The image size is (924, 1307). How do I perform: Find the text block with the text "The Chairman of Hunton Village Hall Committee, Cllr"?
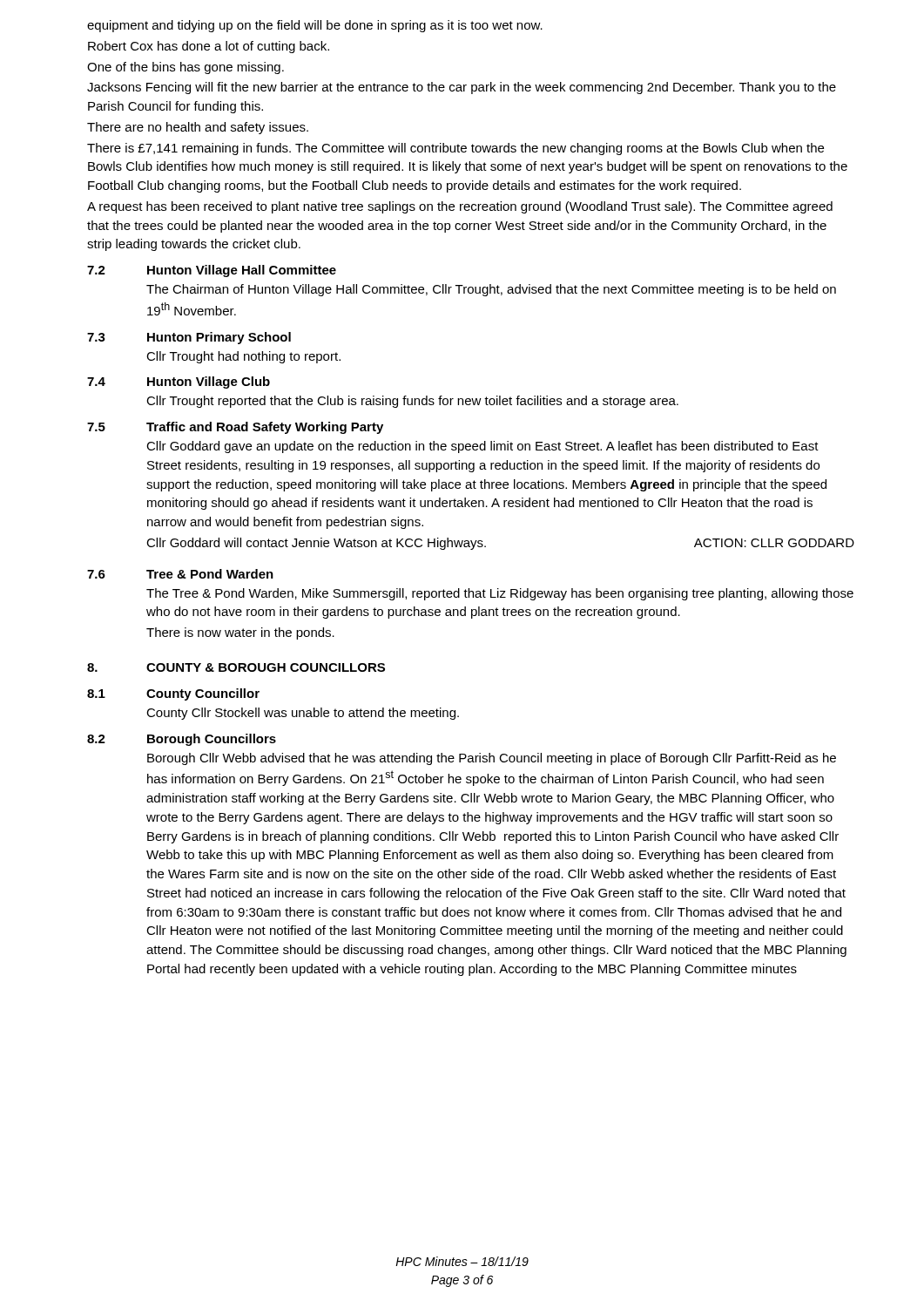[491, 300]
